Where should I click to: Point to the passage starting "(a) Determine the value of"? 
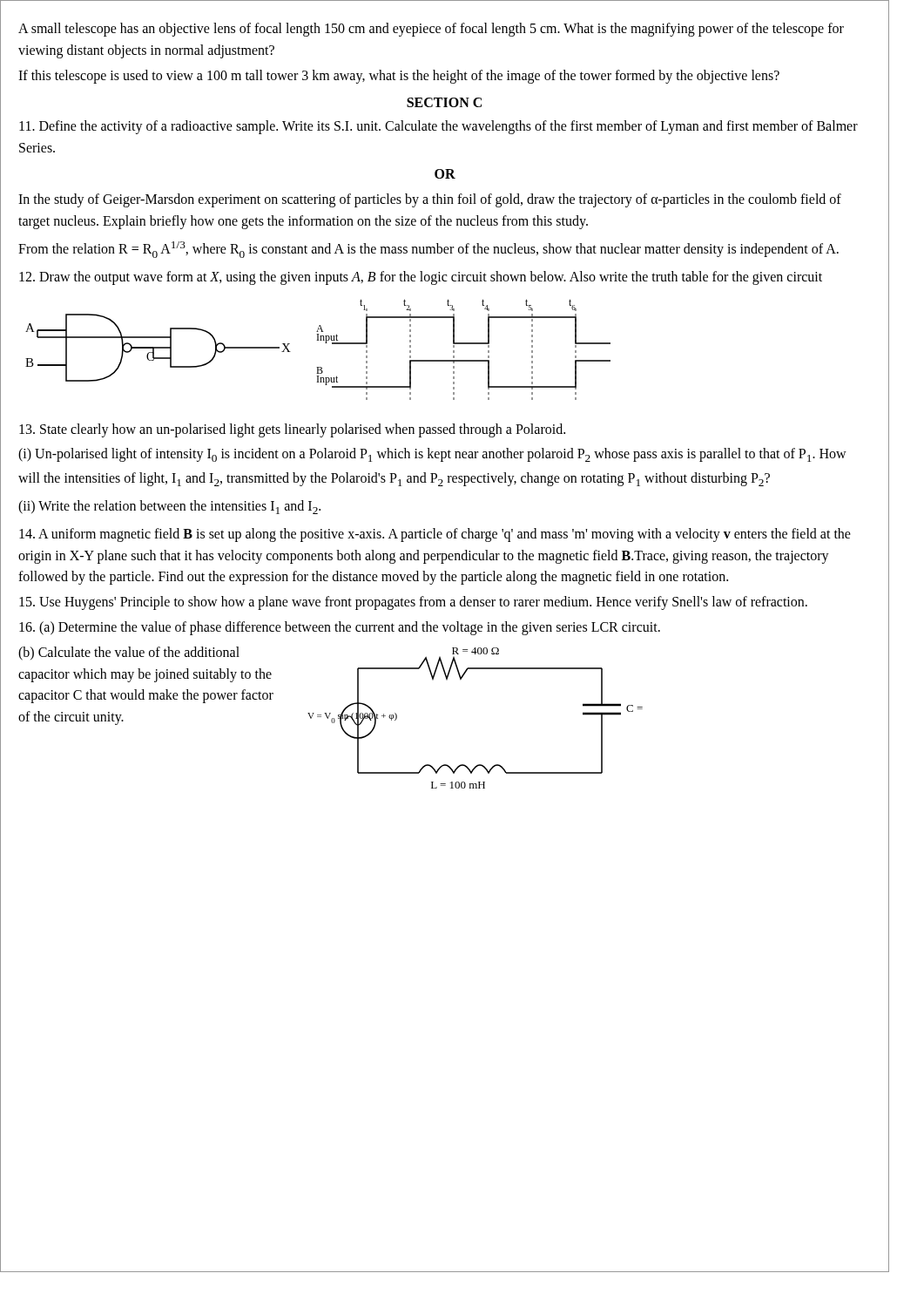click(x=339, y=627)
